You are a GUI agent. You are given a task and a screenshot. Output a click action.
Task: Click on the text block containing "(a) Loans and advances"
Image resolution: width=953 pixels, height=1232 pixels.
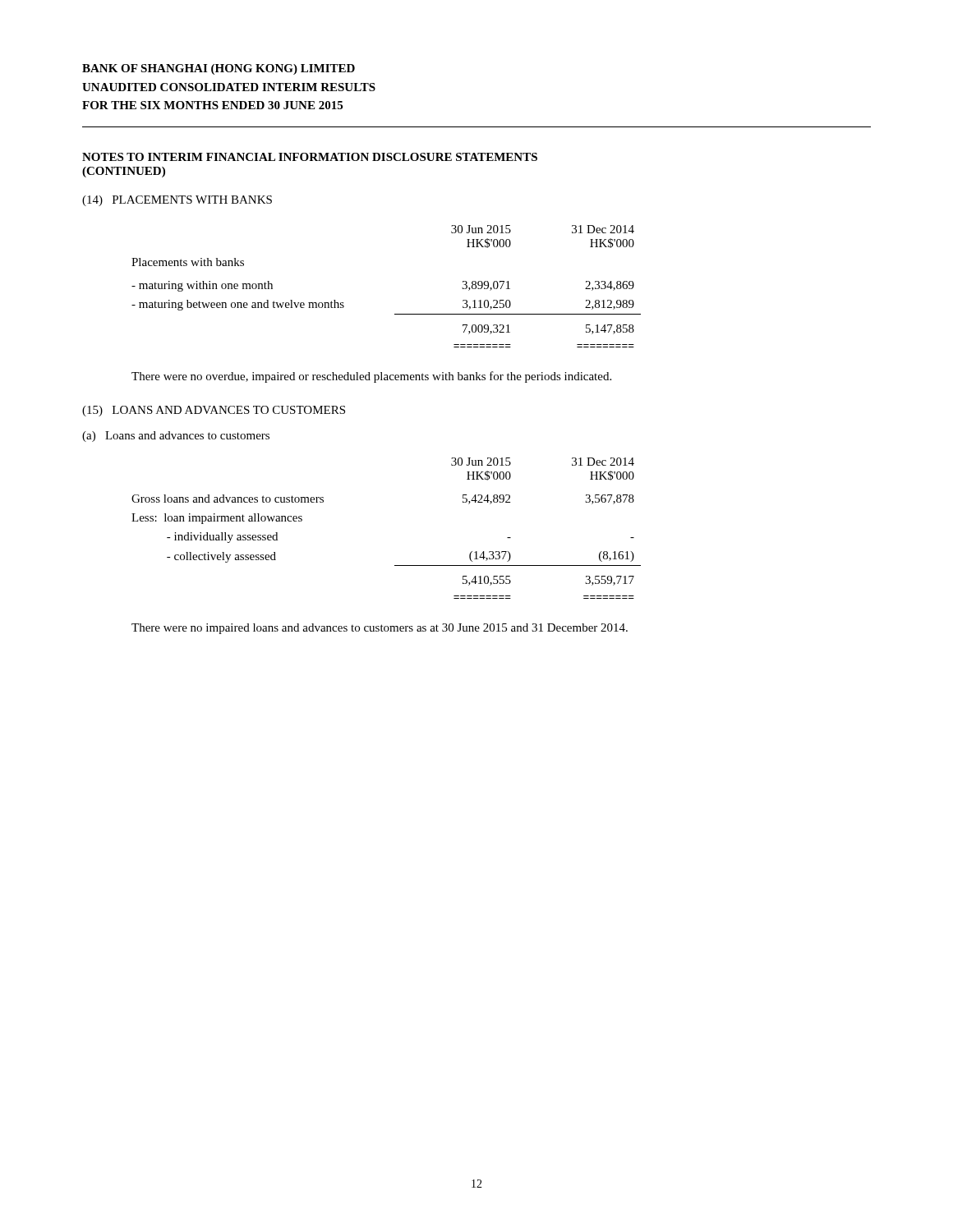(176, 435)
